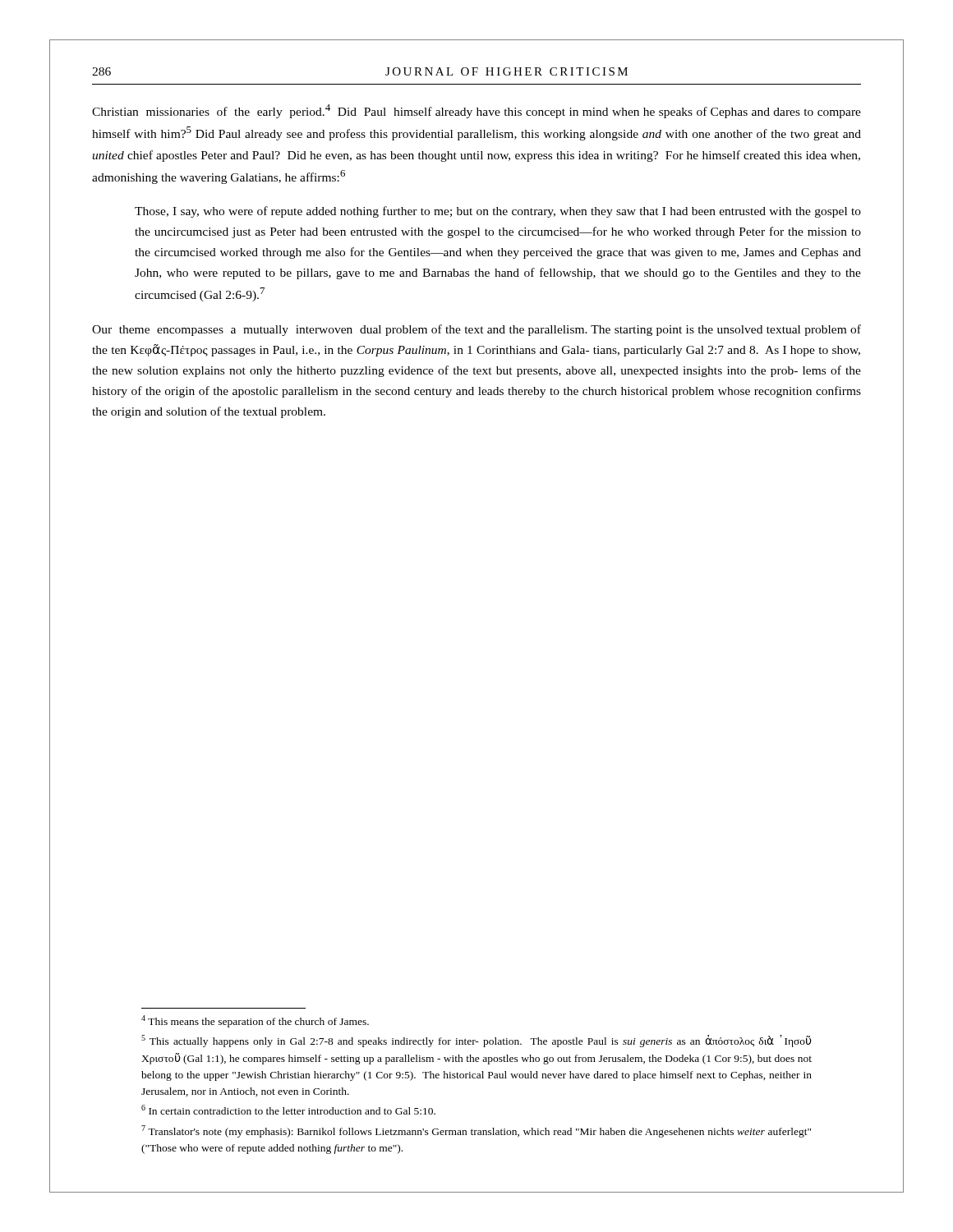Locate the text starting "Our theme encompasses a"
Viewport: 953px width, 1232px height.
[476, 370]
